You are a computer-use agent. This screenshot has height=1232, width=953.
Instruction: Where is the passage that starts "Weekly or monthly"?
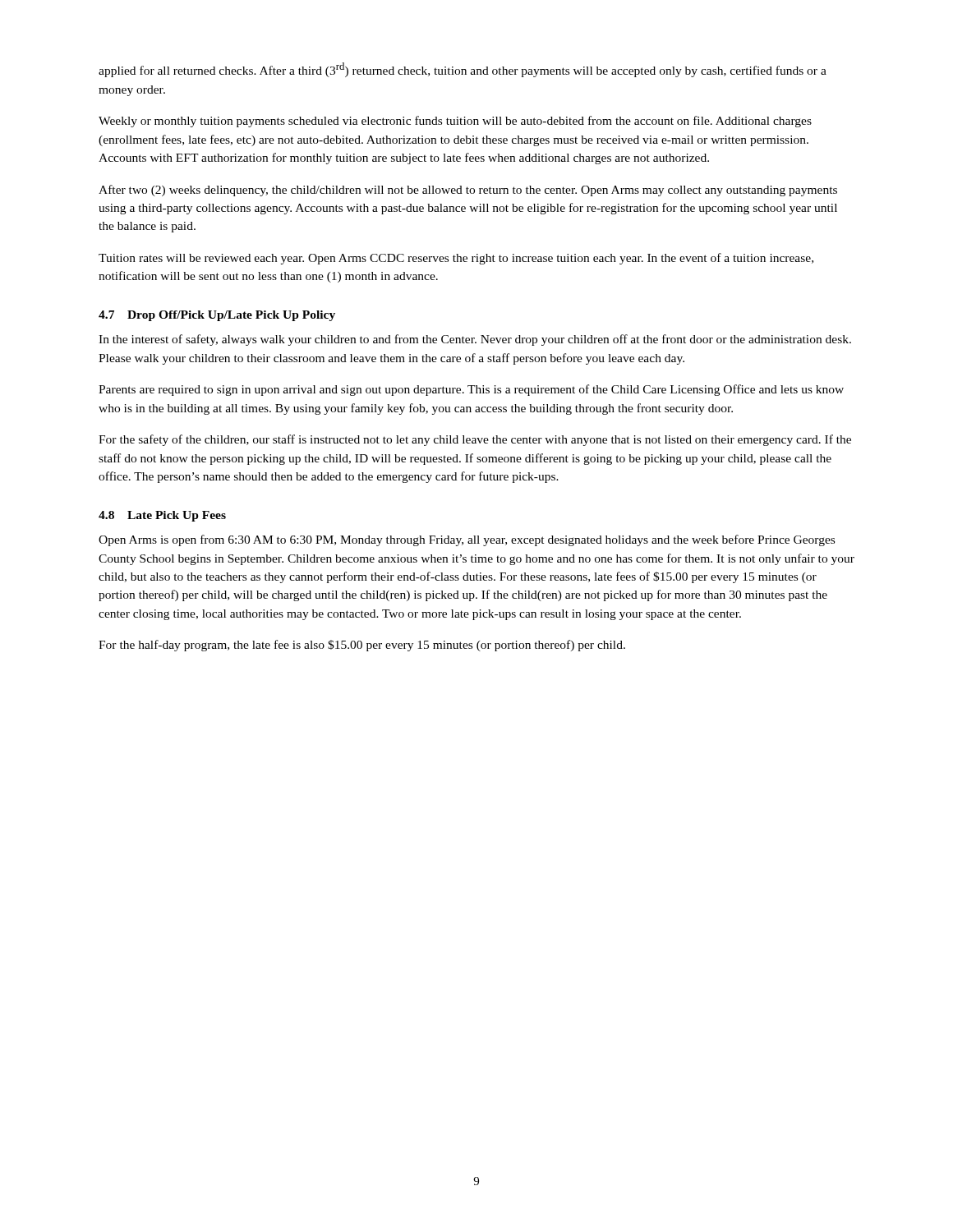(455, 139)
